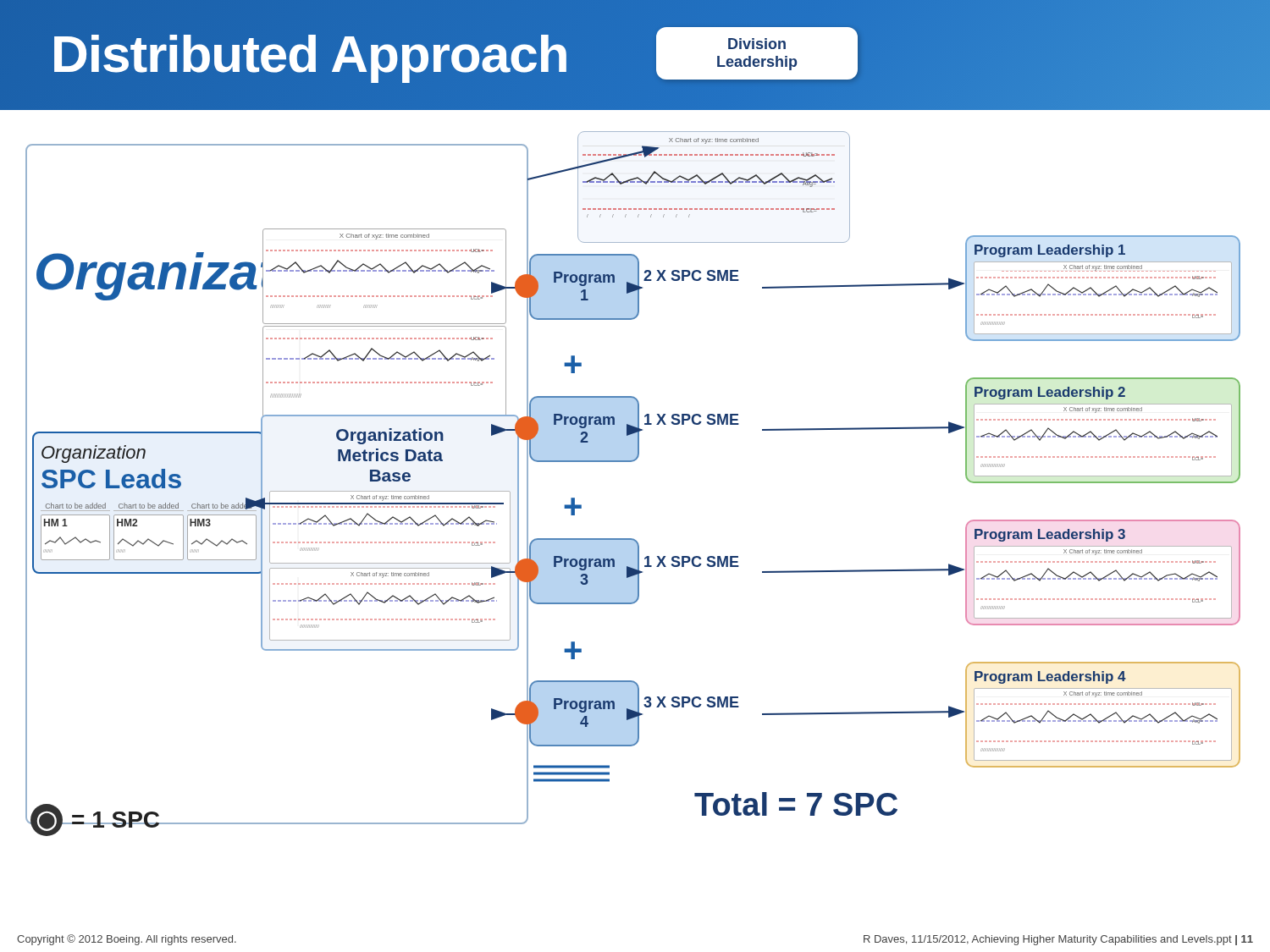Locate the organizational chart
Screen dimensions: 952x1270
pyautogui.click(x=635, y=463)
